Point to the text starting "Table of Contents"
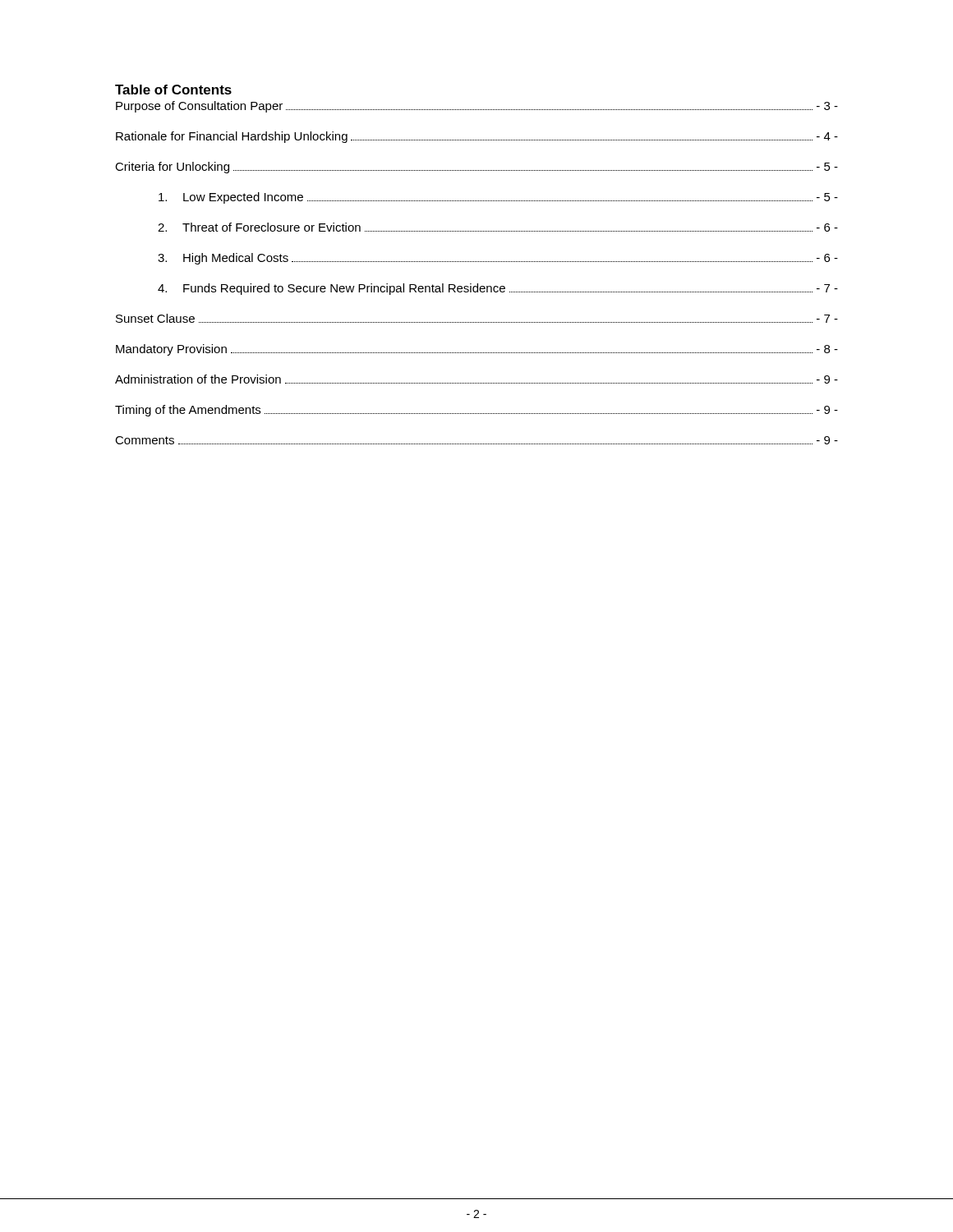This screenshot has height=1232, width=953. (173, 90)
